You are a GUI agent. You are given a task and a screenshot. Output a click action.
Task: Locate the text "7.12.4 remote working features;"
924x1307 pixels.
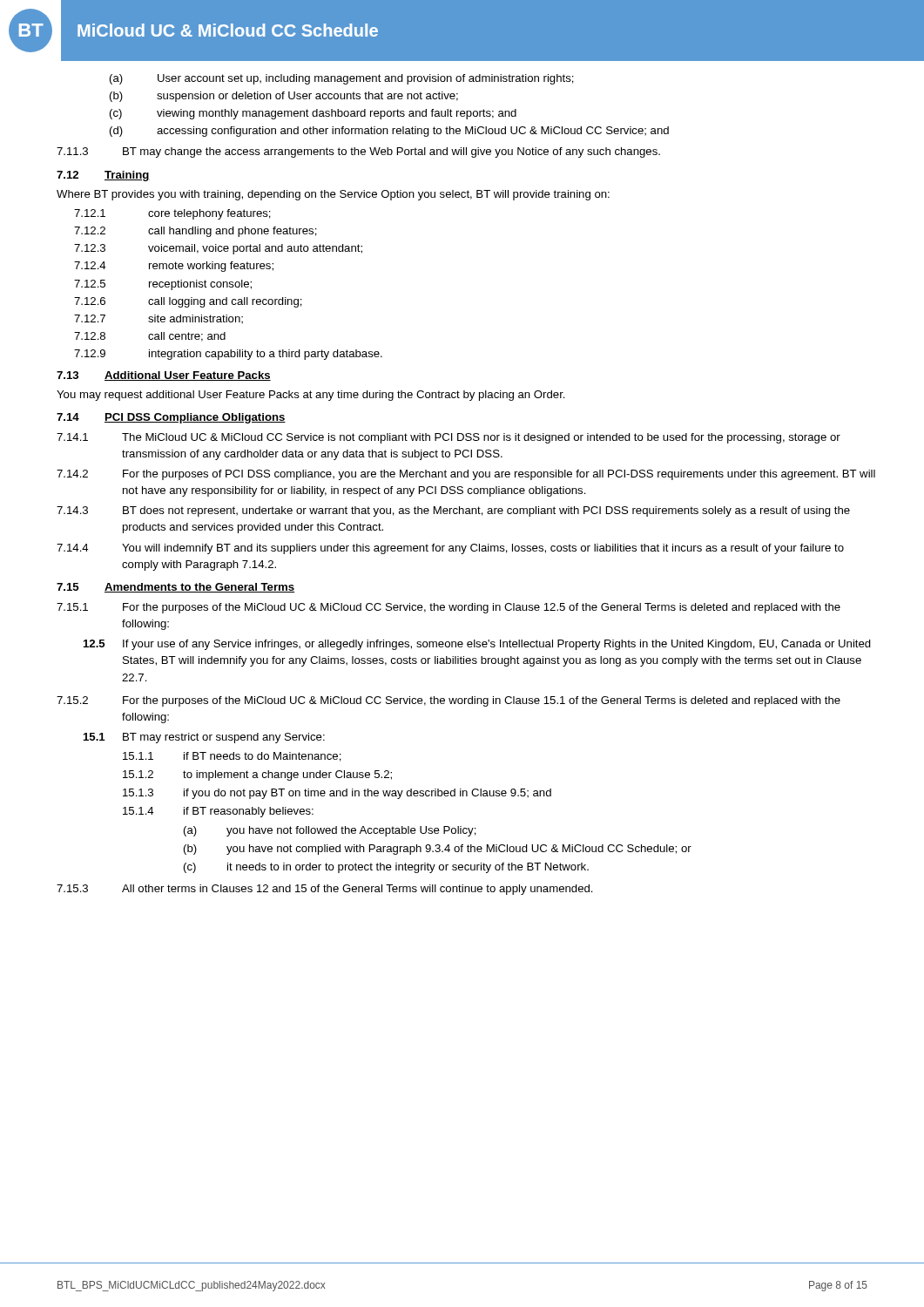(166, 266)
